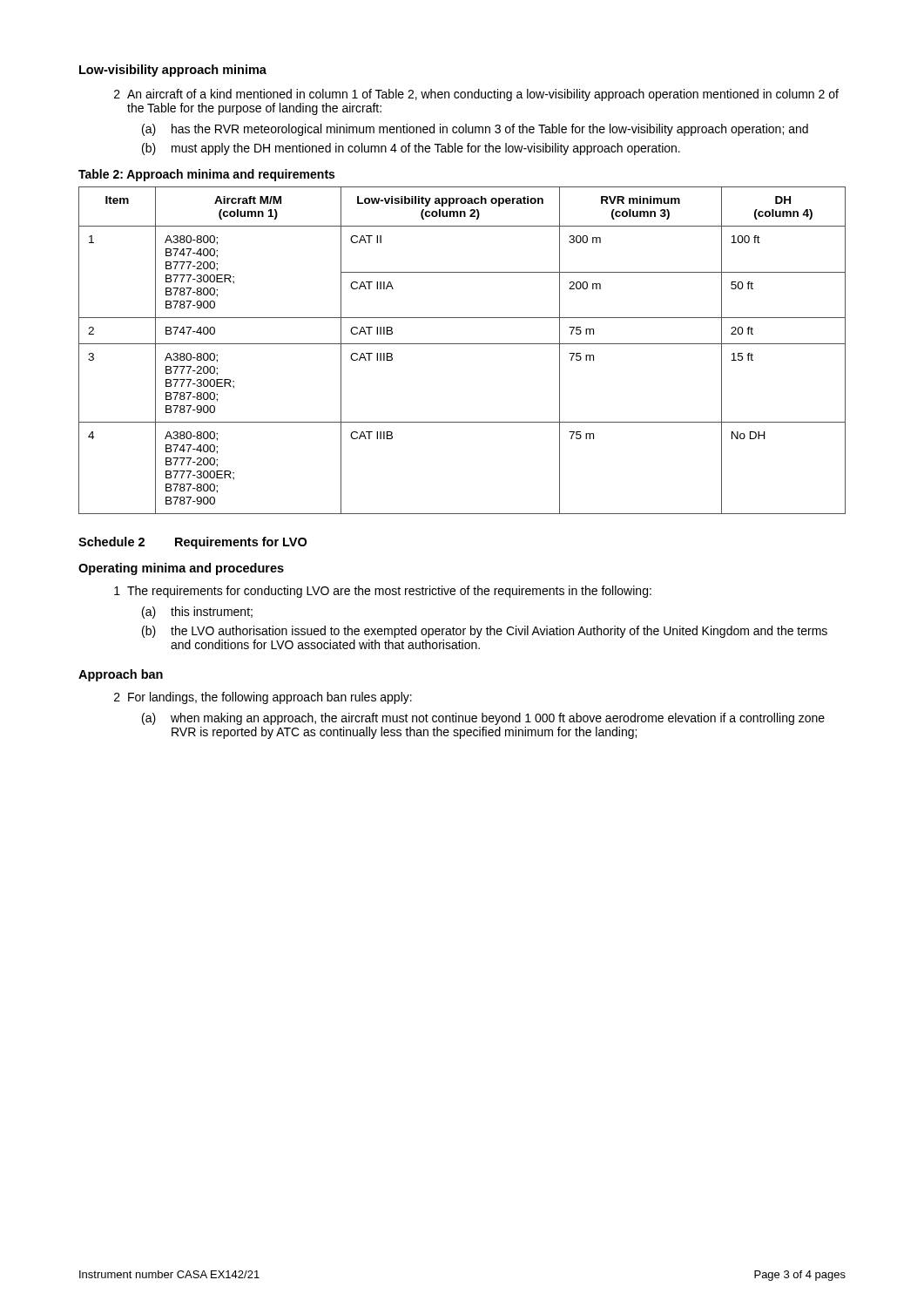This screenshot has width=924, height=1307.
Task: Click on the table containing "75 m"
Action: pyautogui.click(x=462, y=350)
